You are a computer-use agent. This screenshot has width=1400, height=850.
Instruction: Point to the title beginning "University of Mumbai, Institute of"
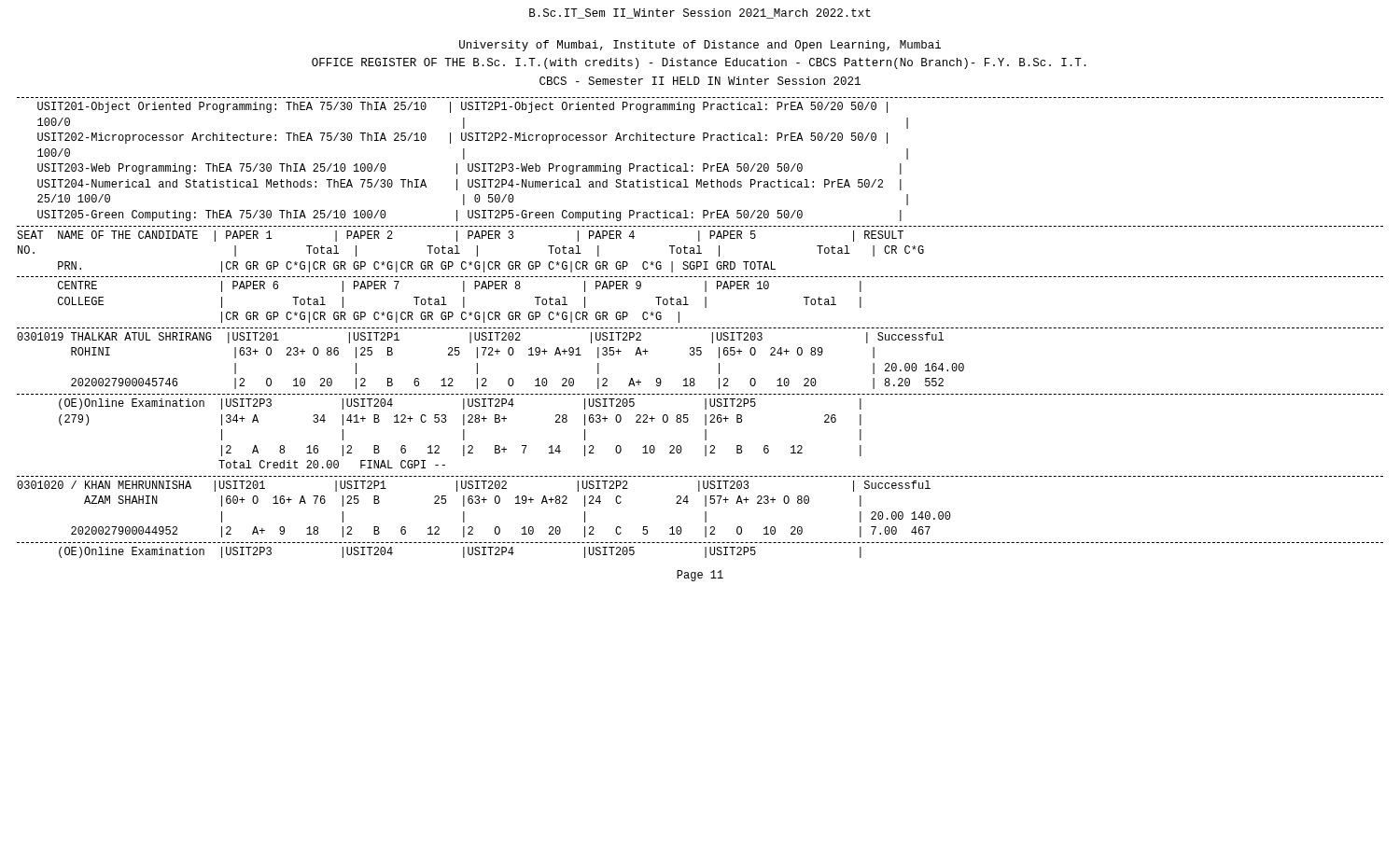tap(700, 64)
